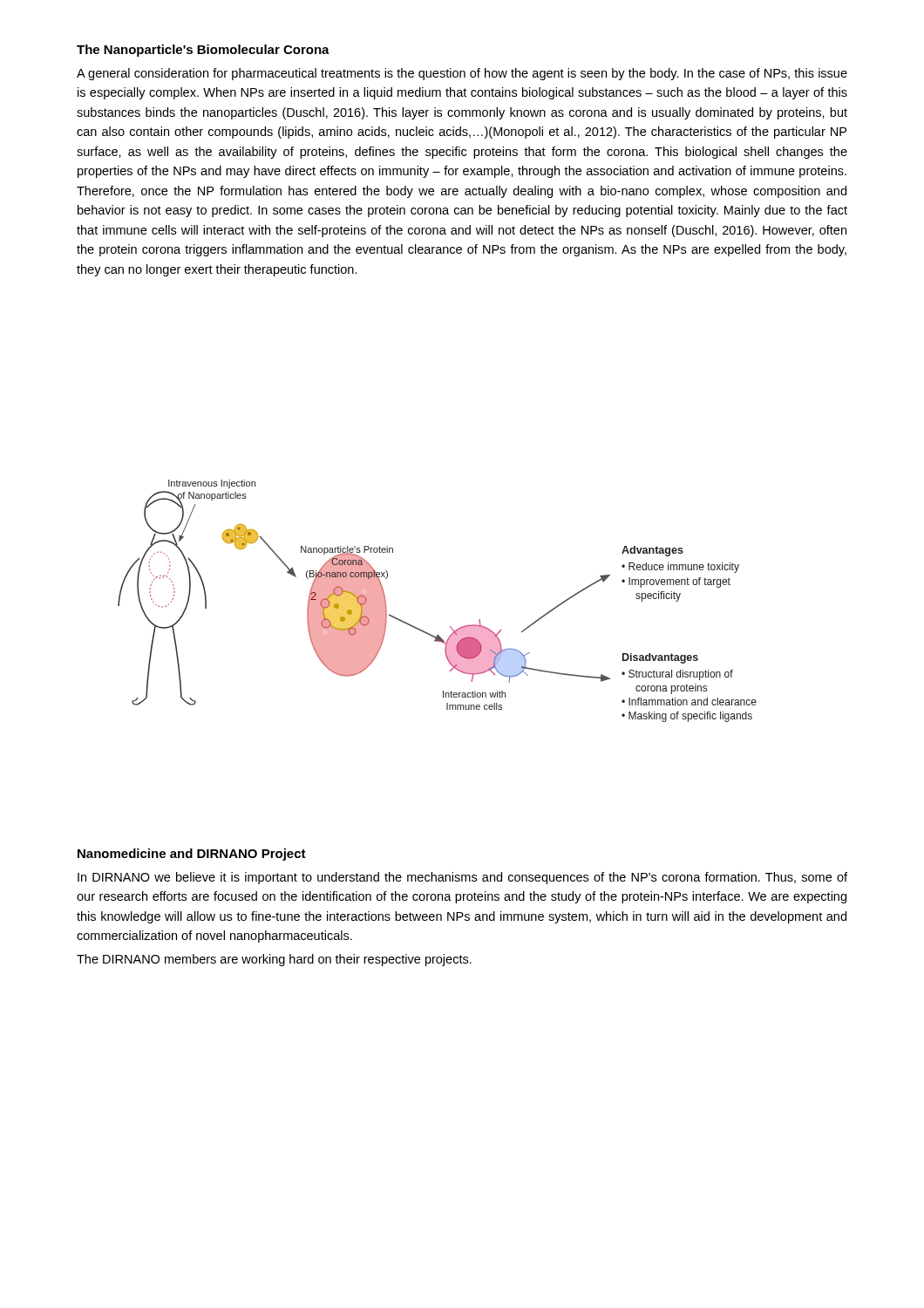Image resolution: width=924 pixels, height=1308 pixels.
Task: Point to the region starting "Nanomedicine and DIRNANO Project"
Action: click(191, 853)
